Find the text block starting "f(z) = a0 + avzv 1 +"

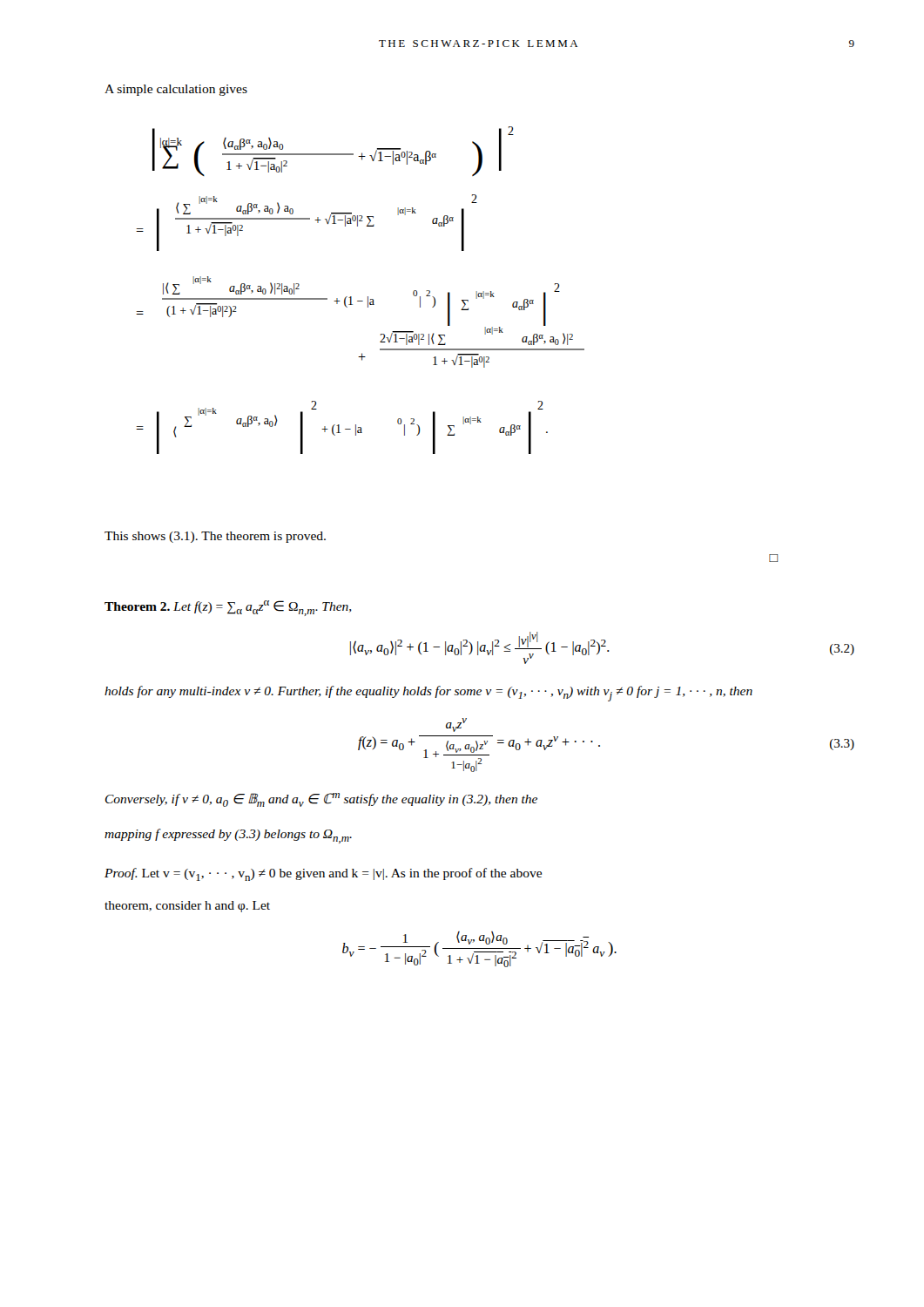(x=479, y=743)
